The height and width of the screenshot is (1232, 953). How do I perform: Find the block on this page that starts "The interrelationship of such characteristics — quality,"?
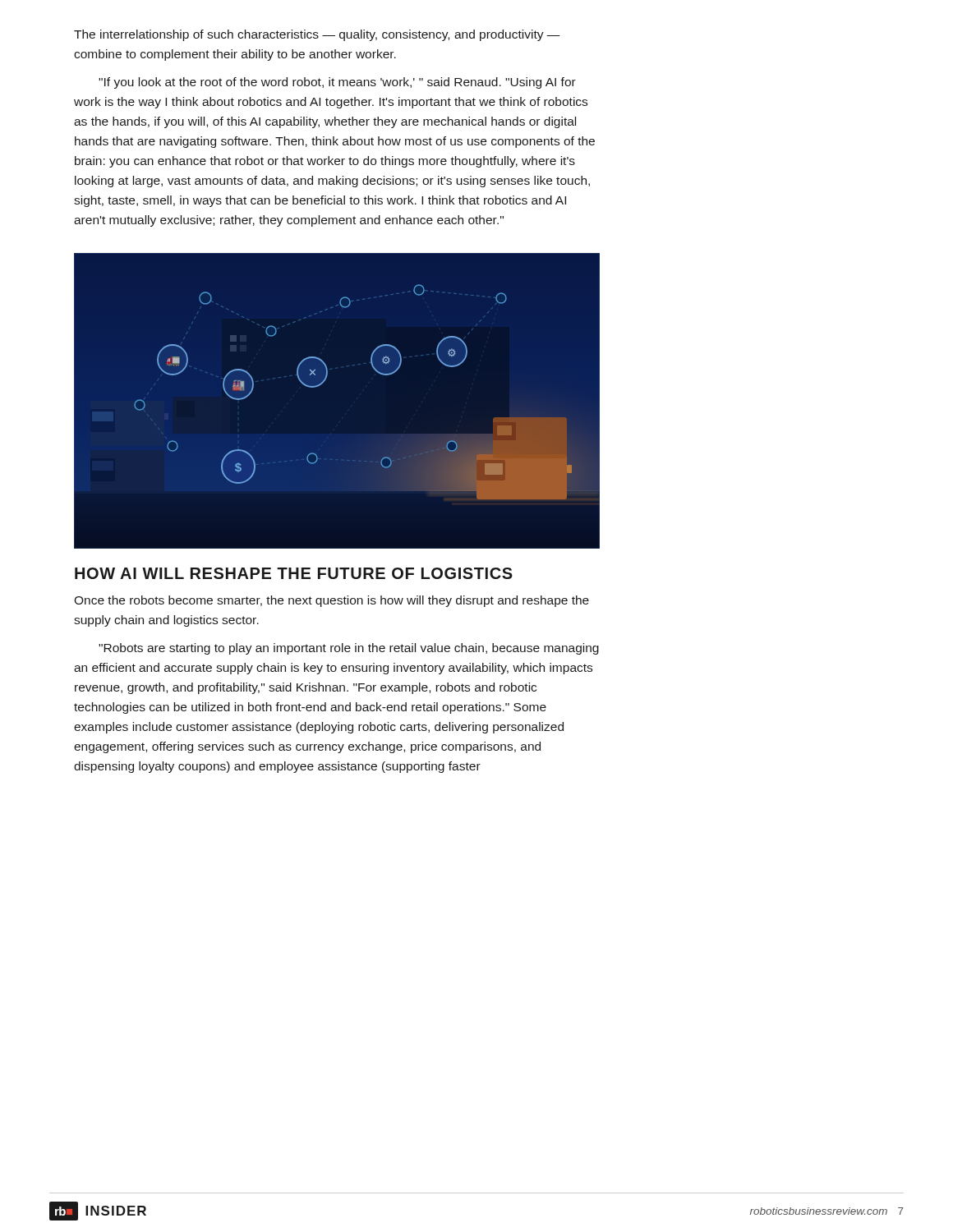tap(317, 44)
